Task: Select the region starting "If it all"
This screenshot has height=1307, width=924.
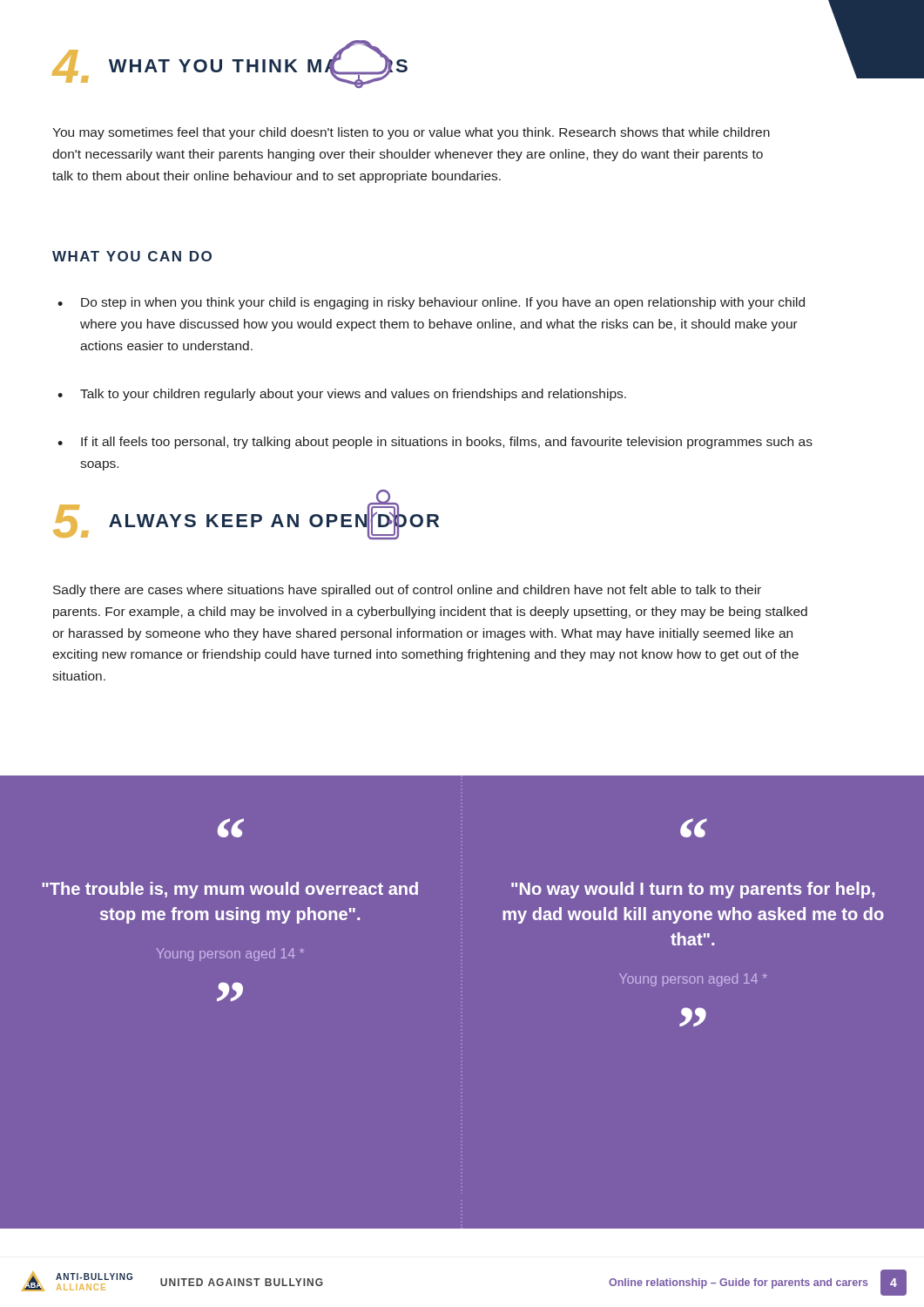Action: pos(446,452)
